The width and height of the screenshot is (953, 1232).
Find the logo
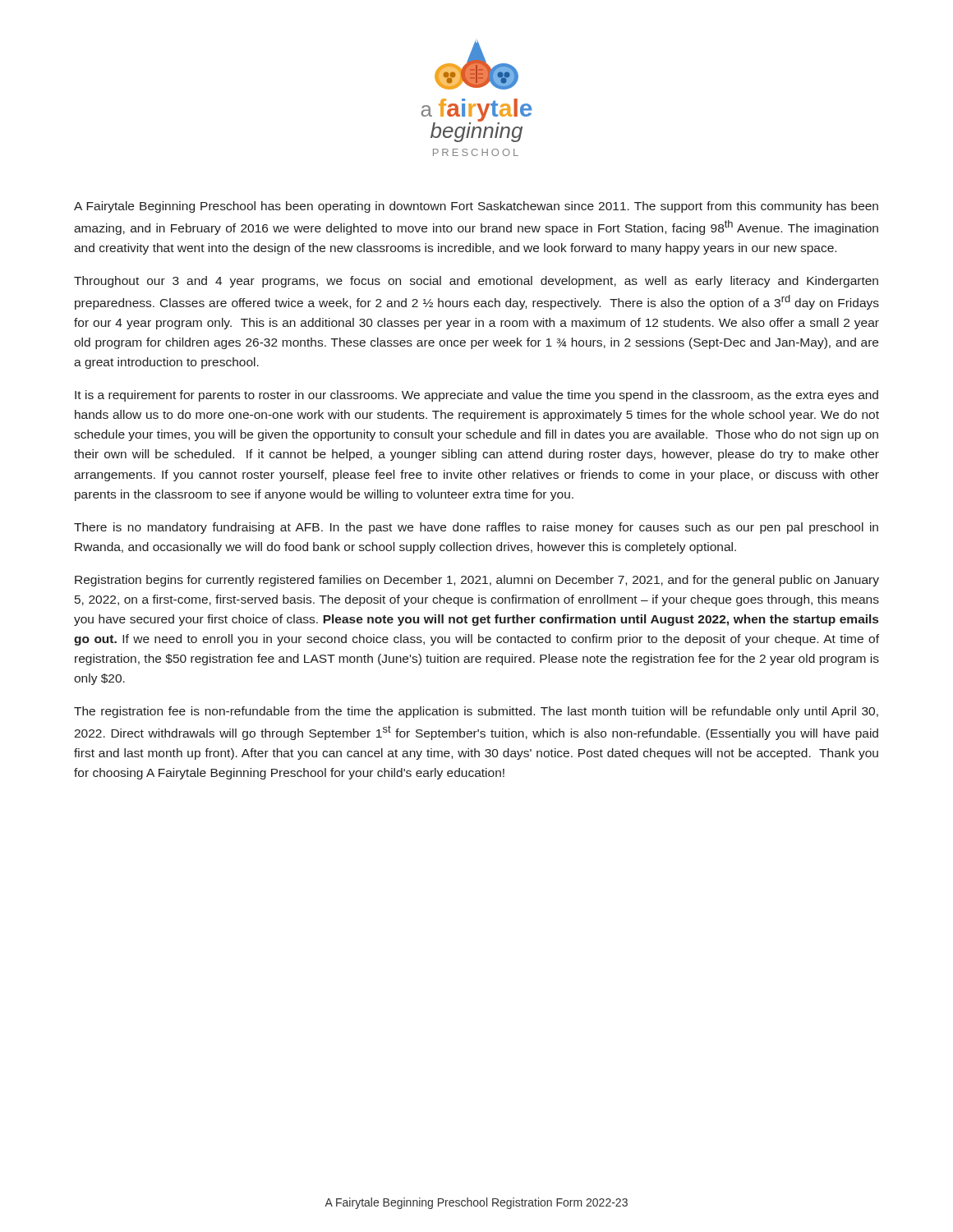[x=476, y=98]
